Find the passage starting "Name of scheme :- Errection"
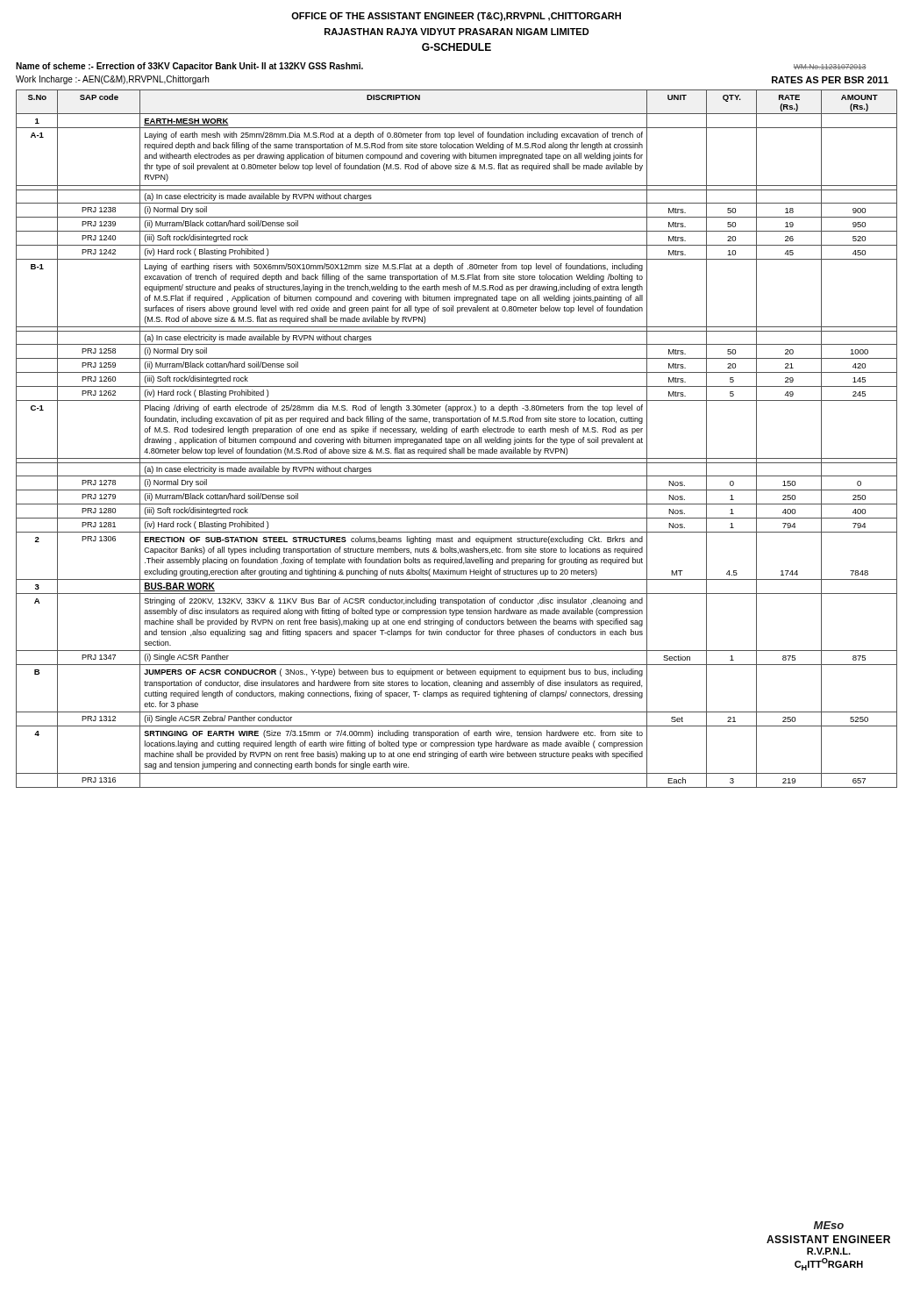The width and height of the screenshot is (913, 1316). [191, 66]
